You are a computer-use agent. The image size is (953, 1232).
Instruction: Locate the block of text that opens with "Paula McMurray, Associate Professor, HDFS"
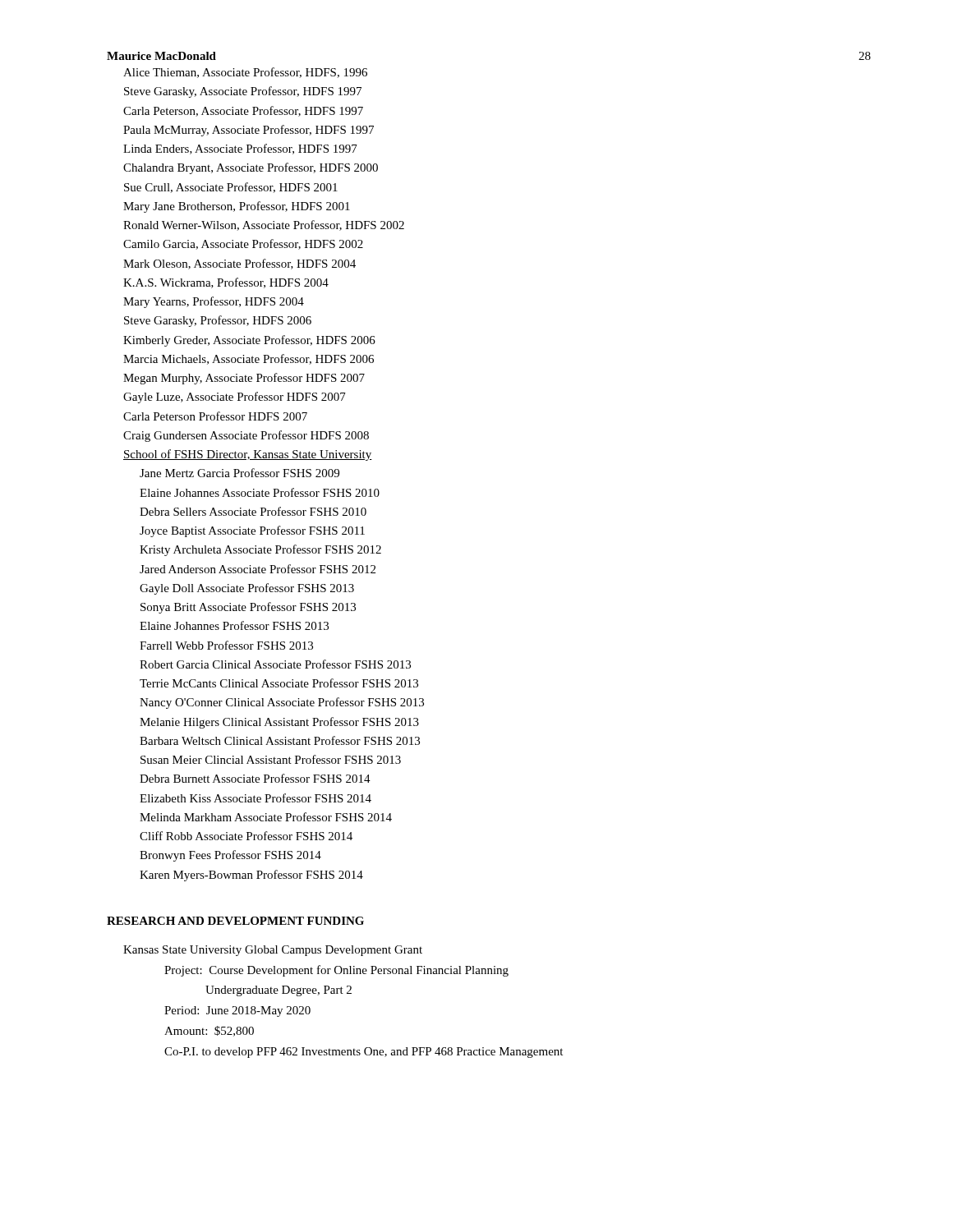249,130
